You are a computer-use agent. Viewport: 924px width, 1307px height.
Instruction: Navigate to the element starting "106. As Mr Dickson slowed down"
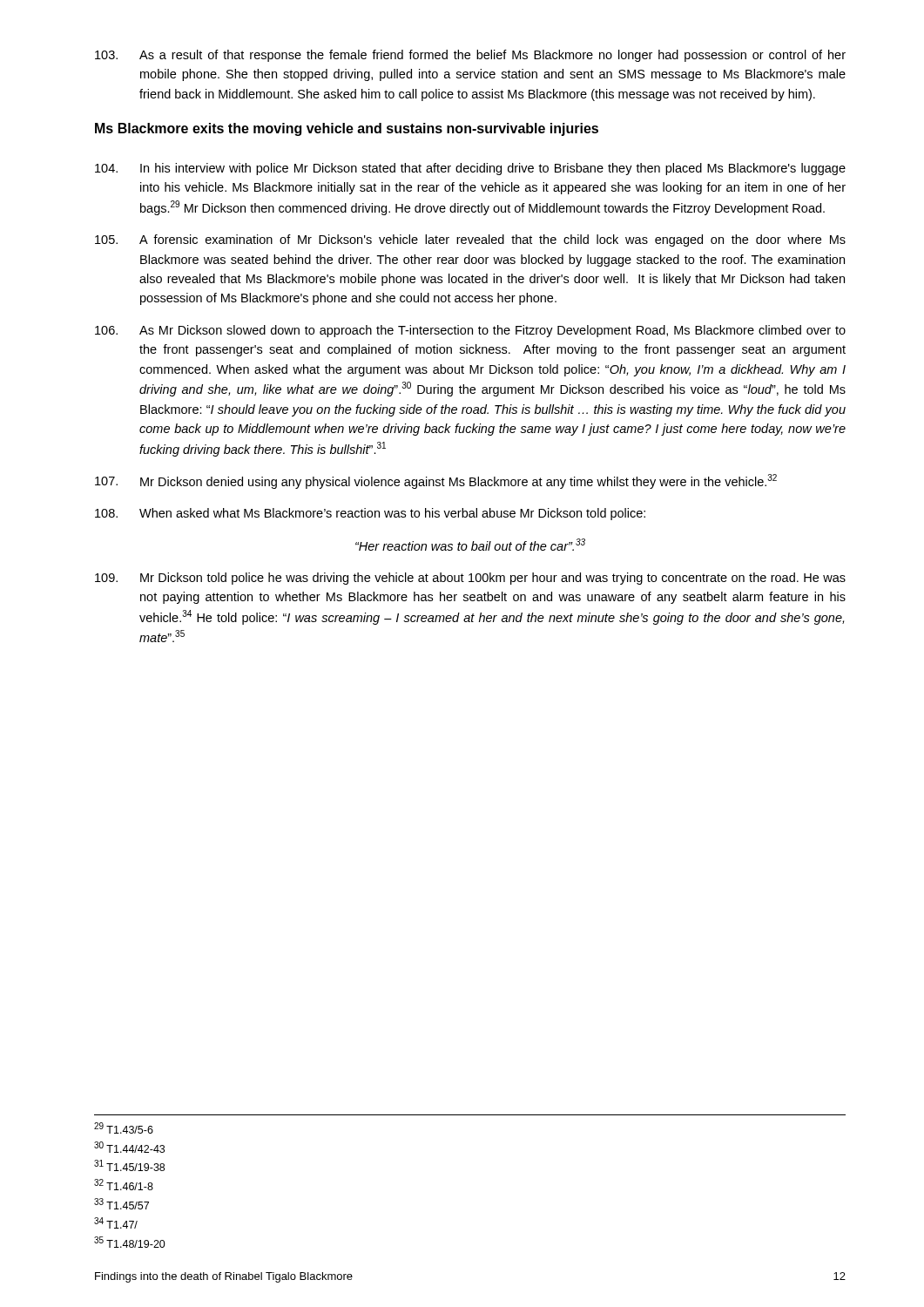click(470, 390)
